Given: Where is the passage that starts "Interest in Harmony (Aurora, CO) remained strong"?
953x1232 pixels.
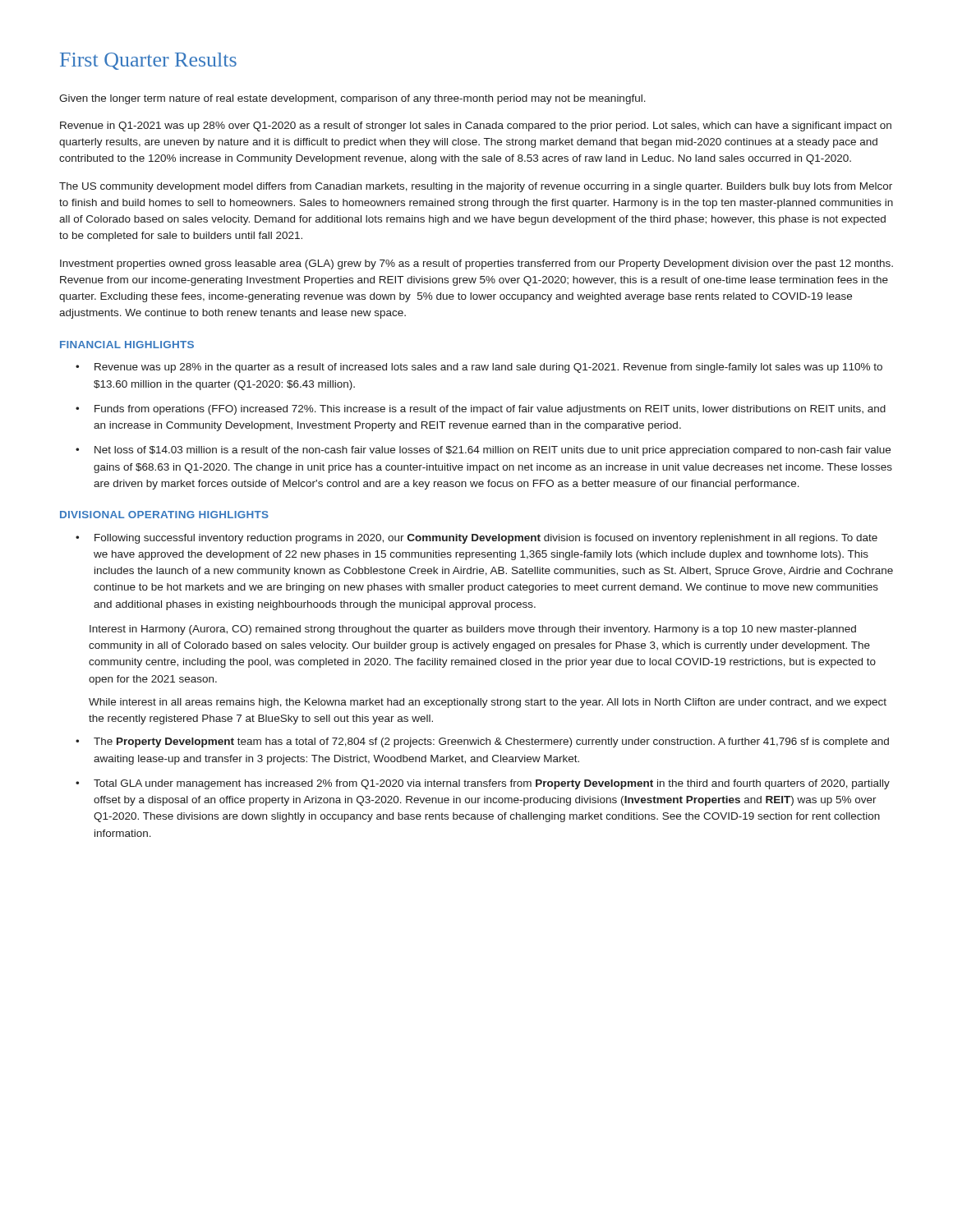Looking at the screenshot, I should pyautogui.click(x=482, y=654).
